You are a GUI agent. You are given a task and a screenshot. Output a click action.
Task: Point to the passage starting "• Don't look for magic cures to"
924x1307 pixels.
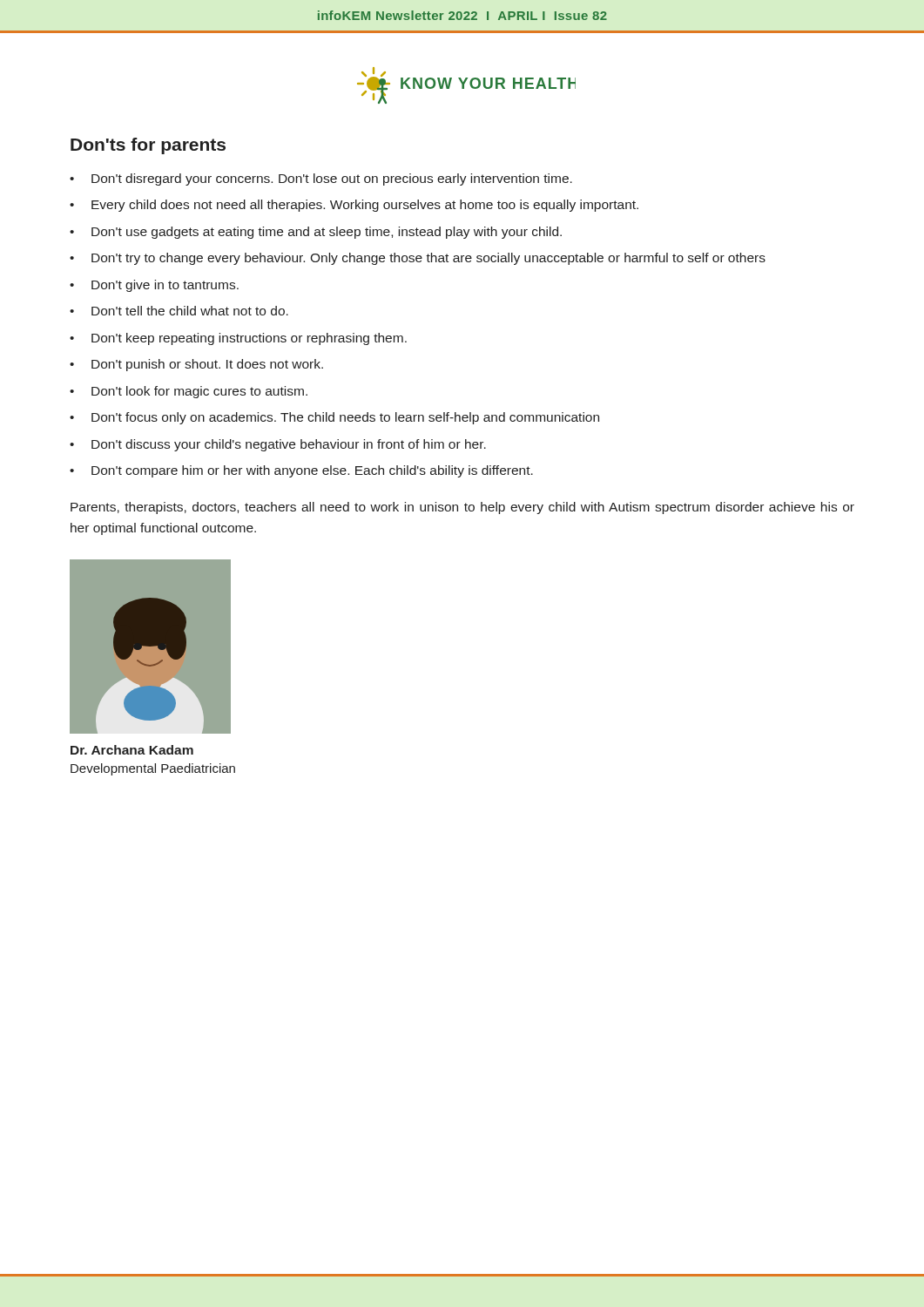189,391
